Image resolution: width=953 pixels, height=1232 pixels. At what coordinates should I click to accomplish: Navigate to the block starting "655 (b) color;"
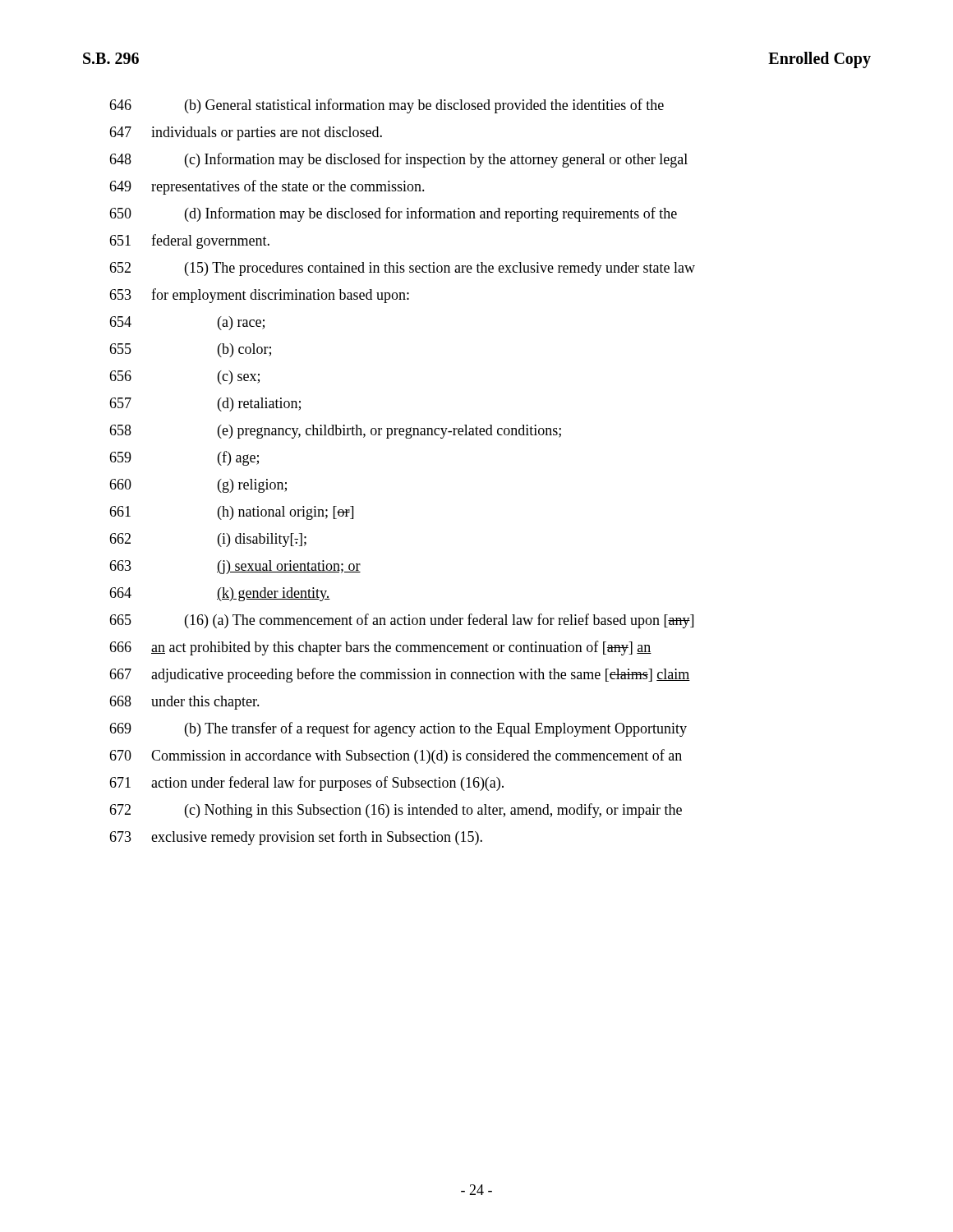coord(122,350)
